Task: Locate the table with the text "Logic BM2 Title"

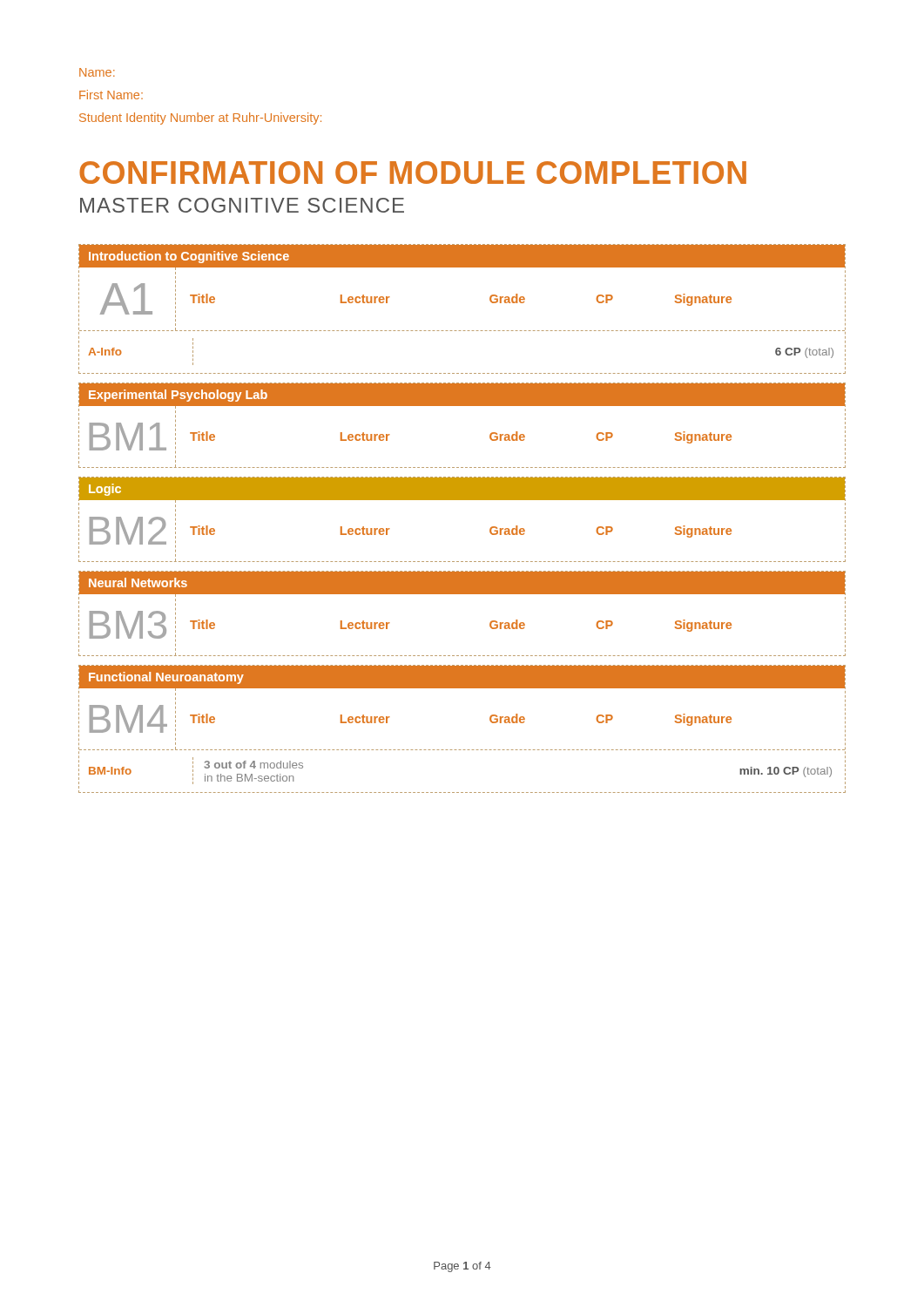Action: click(x=462, y=519)
